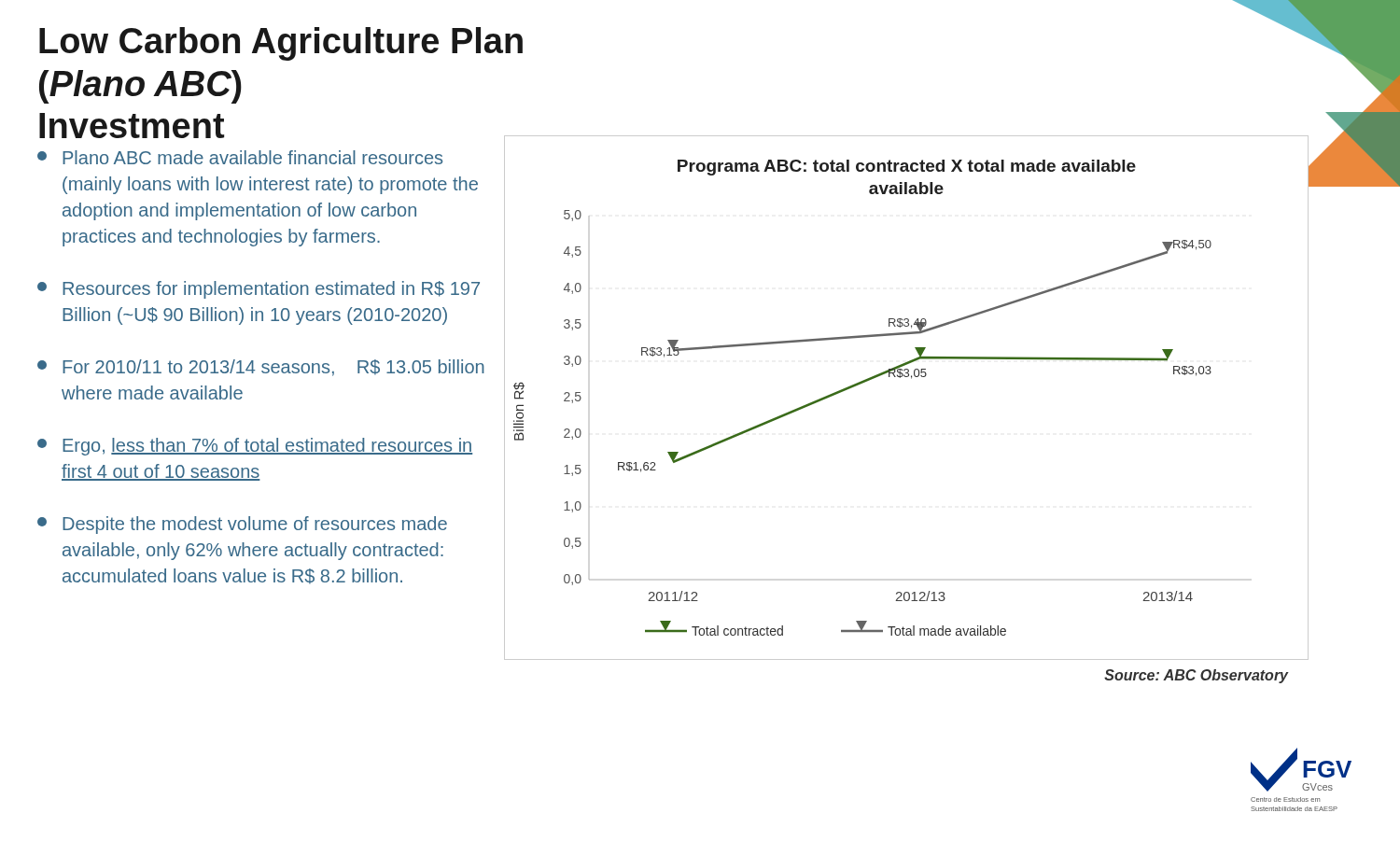The height and width of the screenshot is (841, 1400).
Task: Select the line chart
Action: [x=906, y=398]
